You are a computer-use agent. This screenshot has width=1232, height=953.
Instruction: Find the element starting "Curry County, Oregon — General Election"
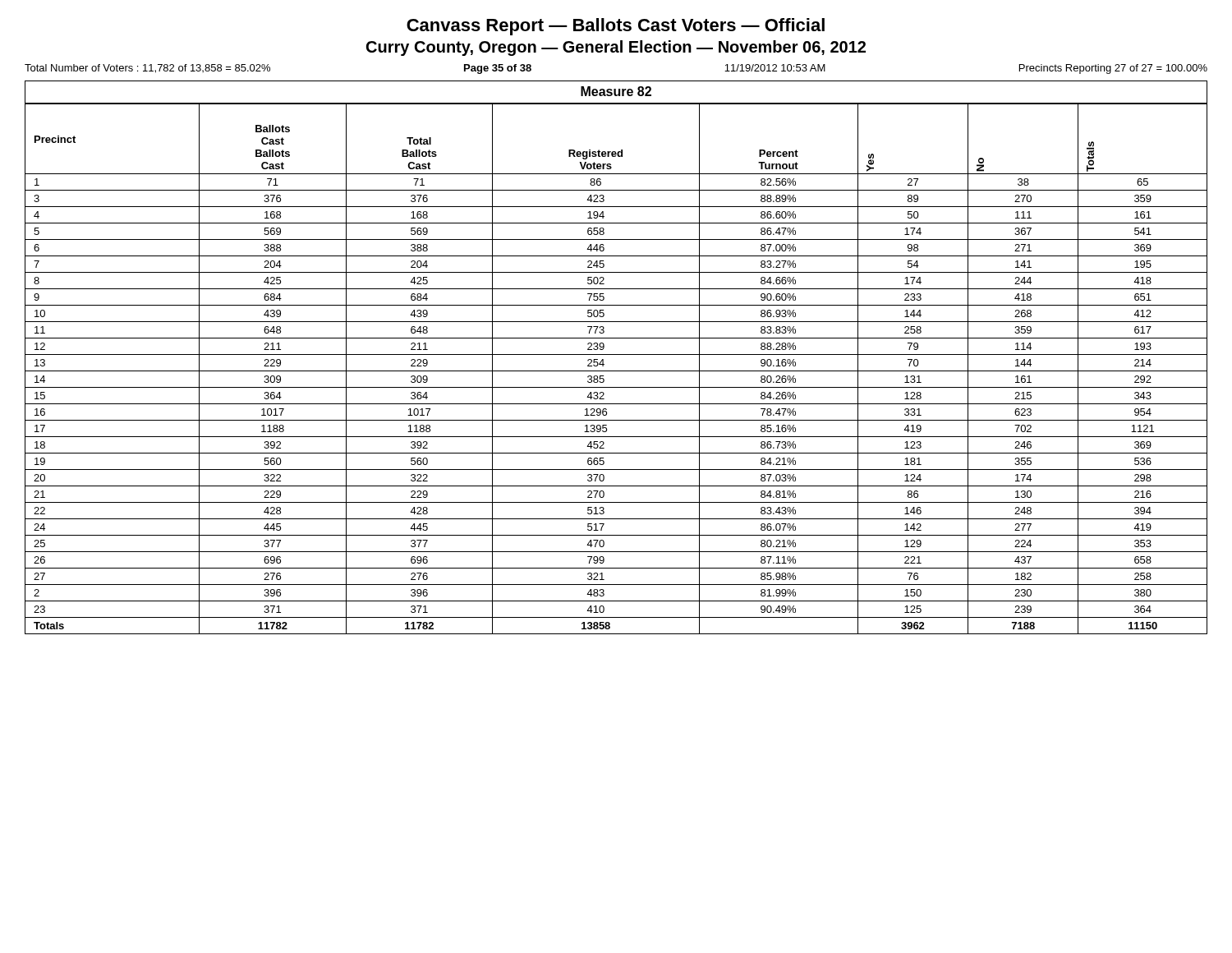coord(616,47)
